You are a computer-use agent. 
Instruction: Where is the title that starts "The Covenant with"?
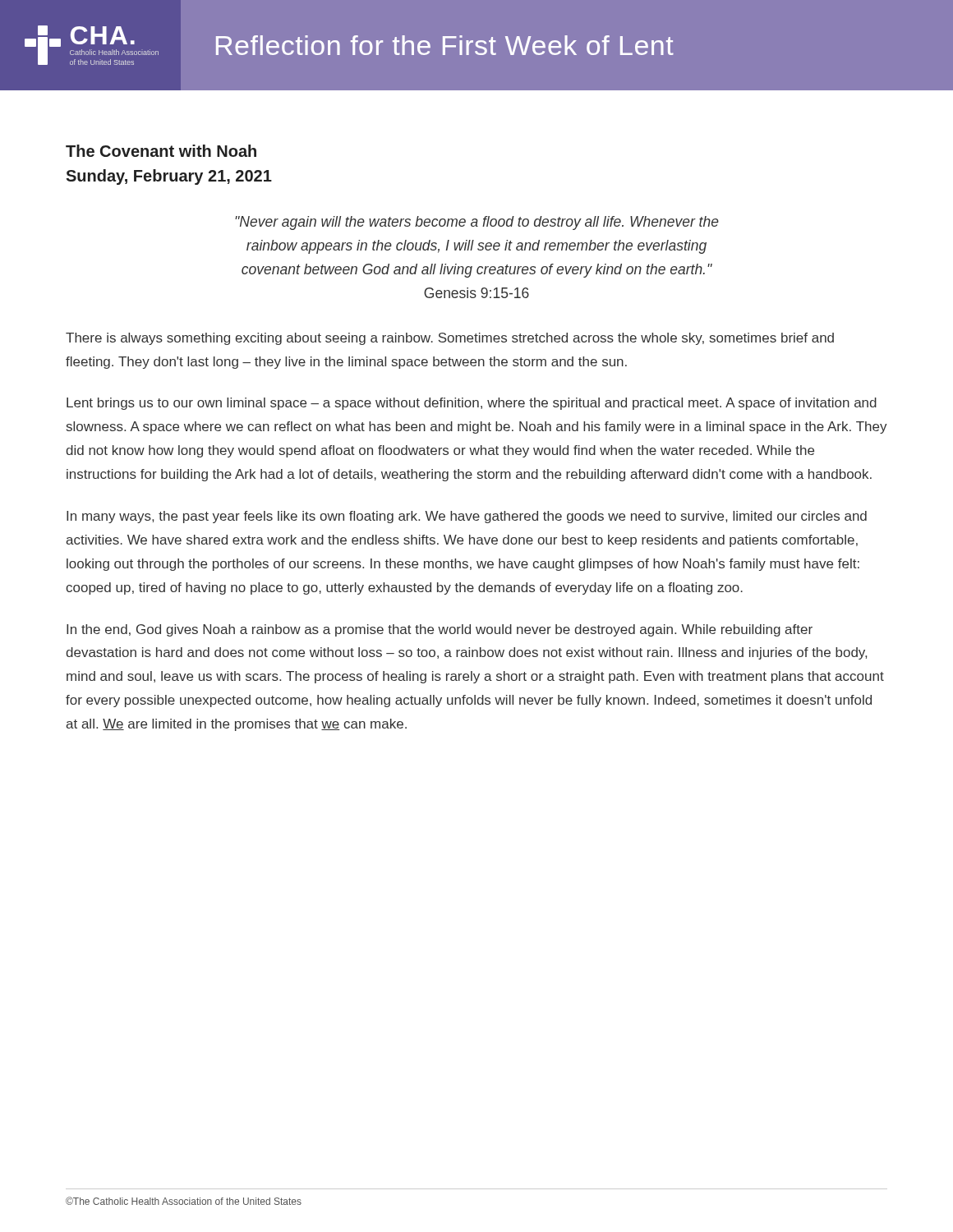(161, 151)
